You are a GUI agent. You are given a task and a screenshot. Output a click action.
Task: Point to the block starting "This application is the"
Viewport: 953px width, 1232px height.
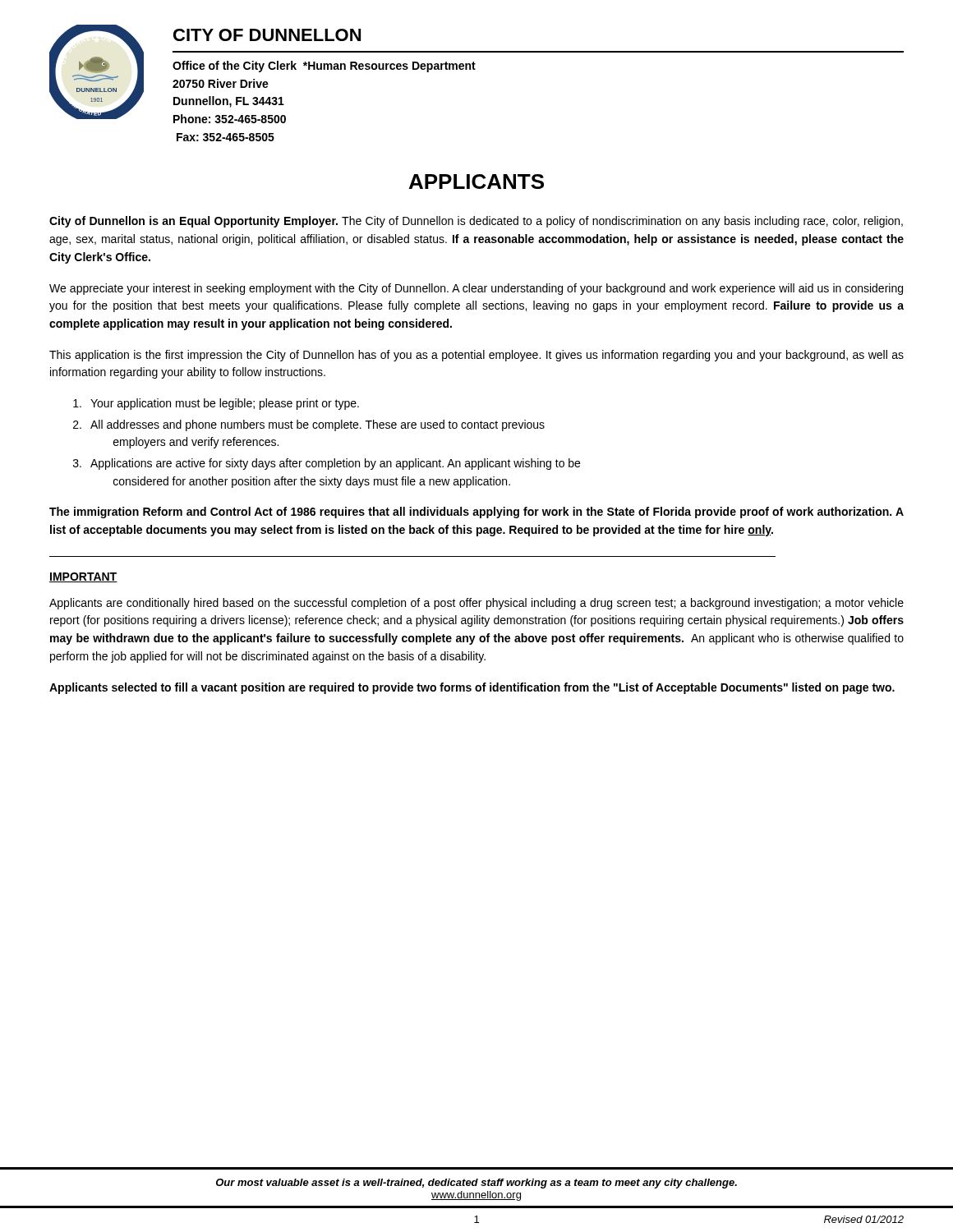tap(476, 364)
